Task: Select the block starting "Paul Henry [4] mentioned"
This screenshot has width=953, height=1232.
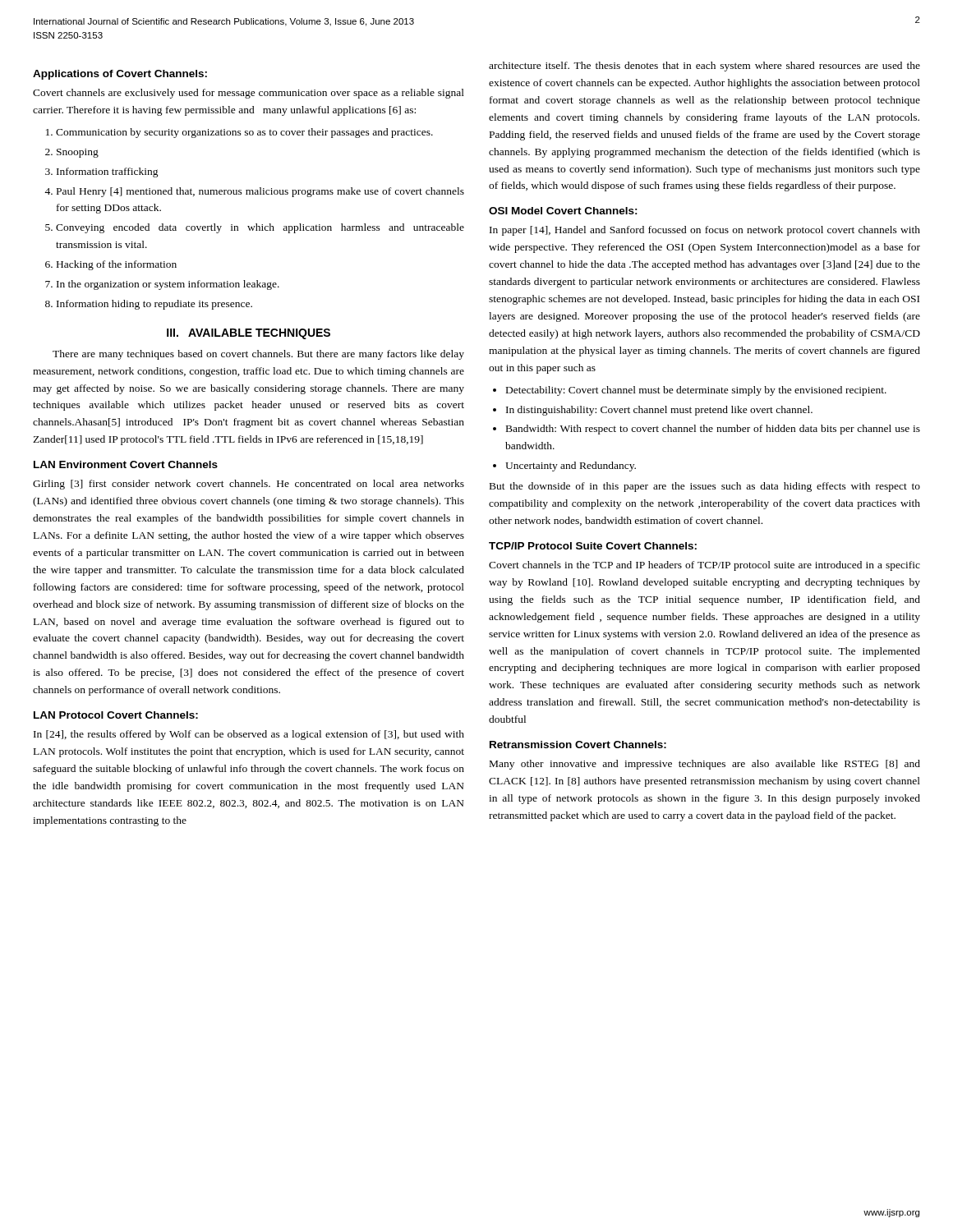Action: click(x=260, y=199)
